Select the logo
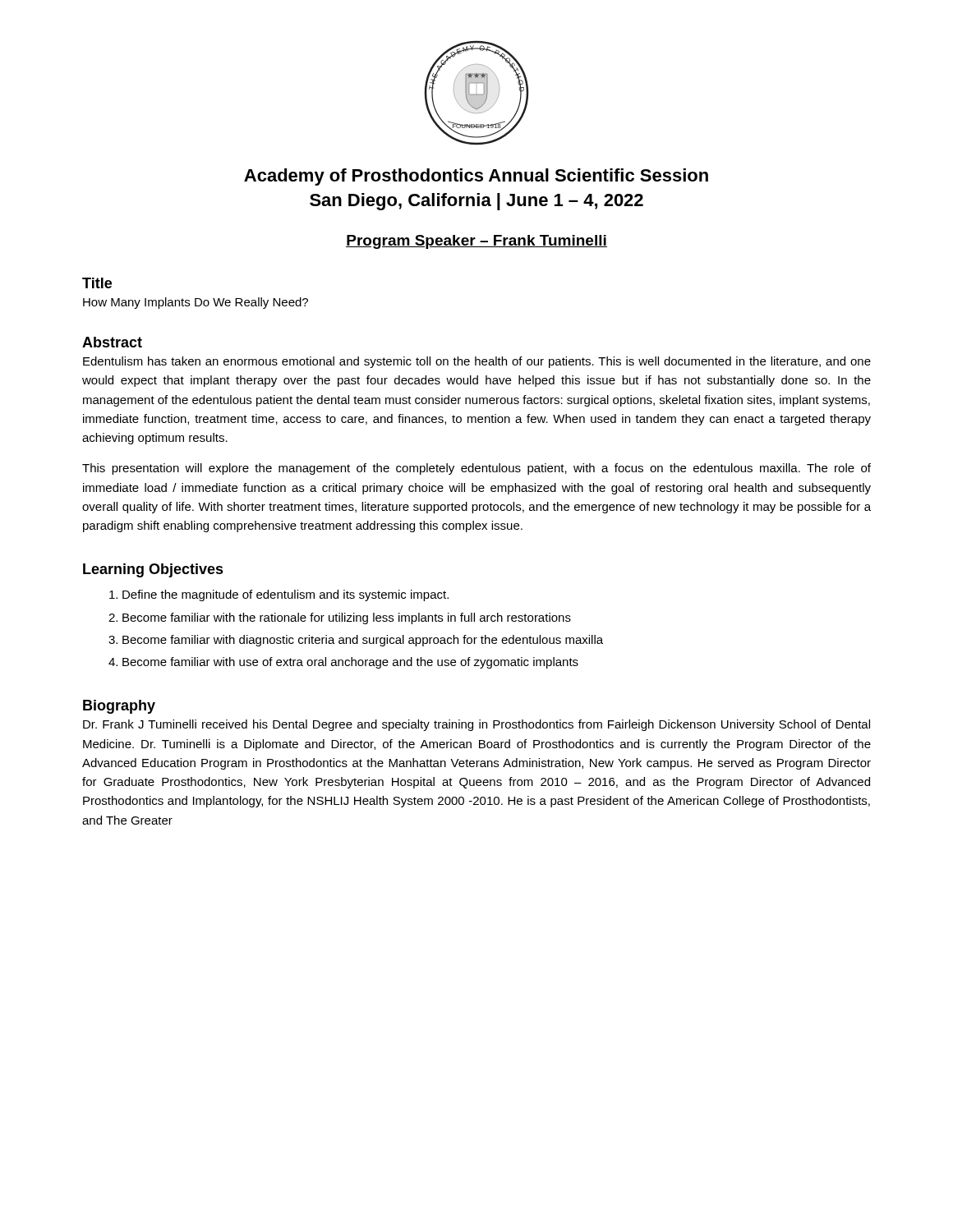953x1232 pixels. [476, 94]
